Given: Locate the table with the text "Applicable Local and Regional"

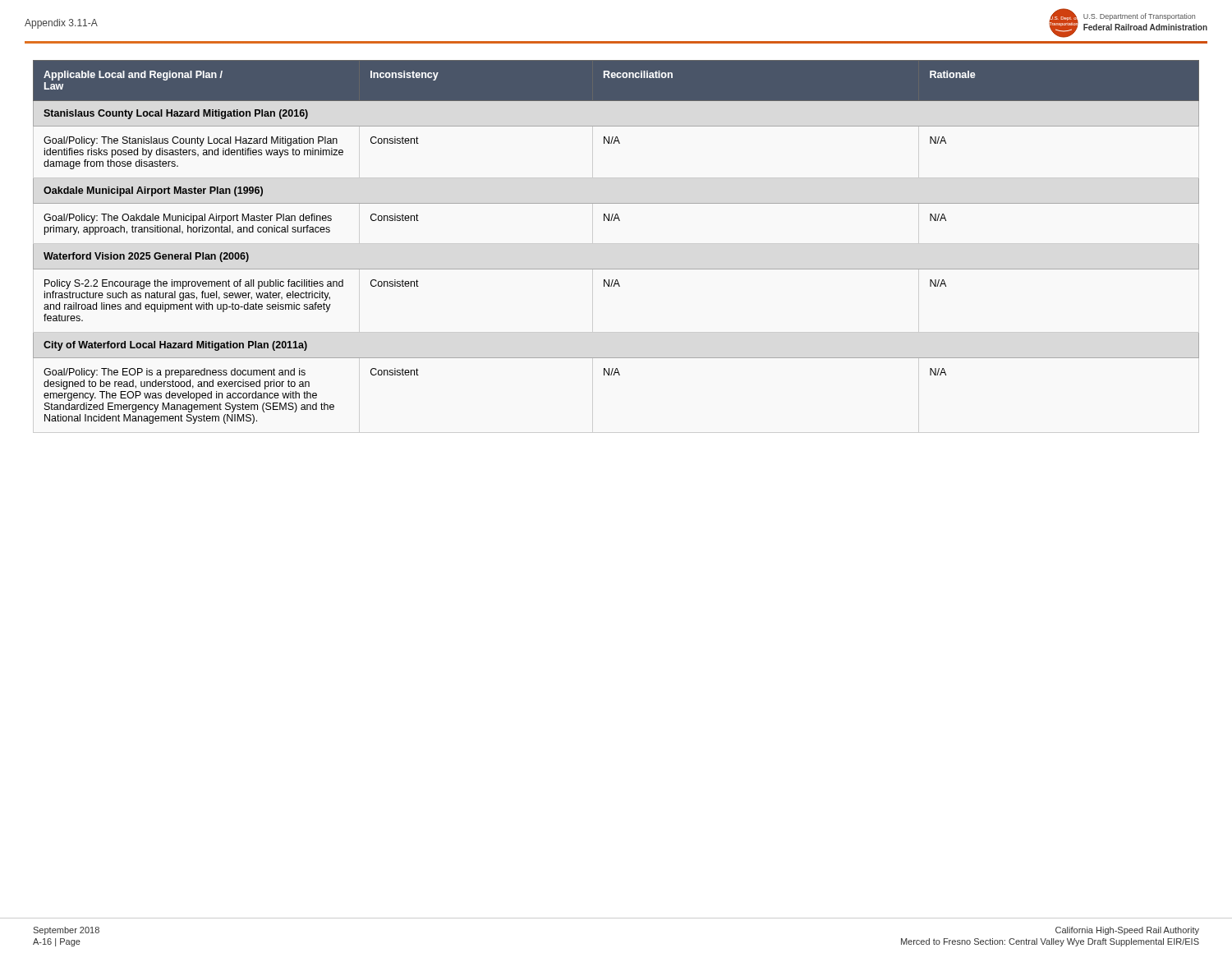Looking at the screenshot, I should click(616, 246).
